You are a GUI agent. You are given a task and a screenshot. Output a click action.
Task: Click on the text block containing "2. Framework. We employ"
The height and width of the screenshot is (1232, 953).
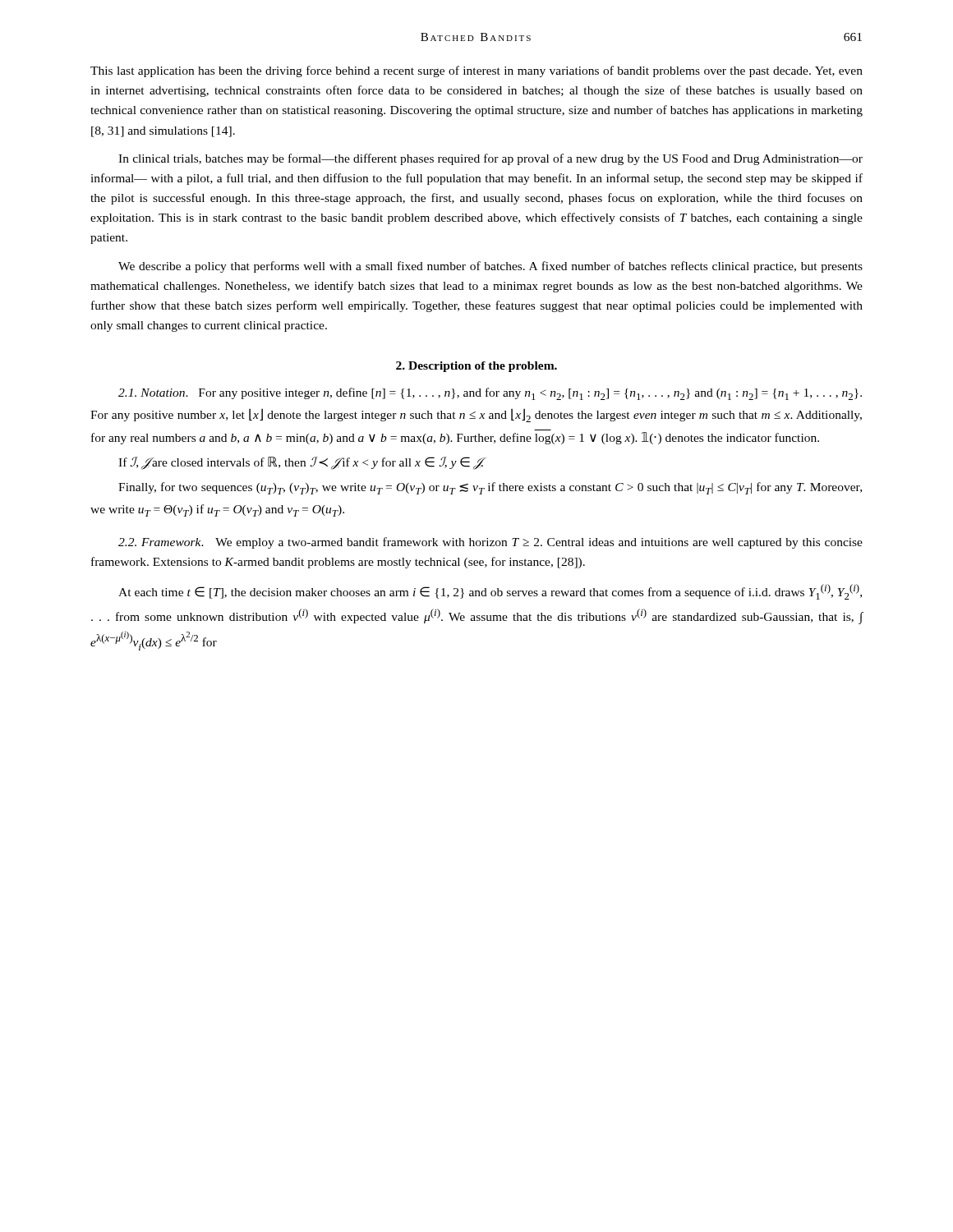point(476,552)
